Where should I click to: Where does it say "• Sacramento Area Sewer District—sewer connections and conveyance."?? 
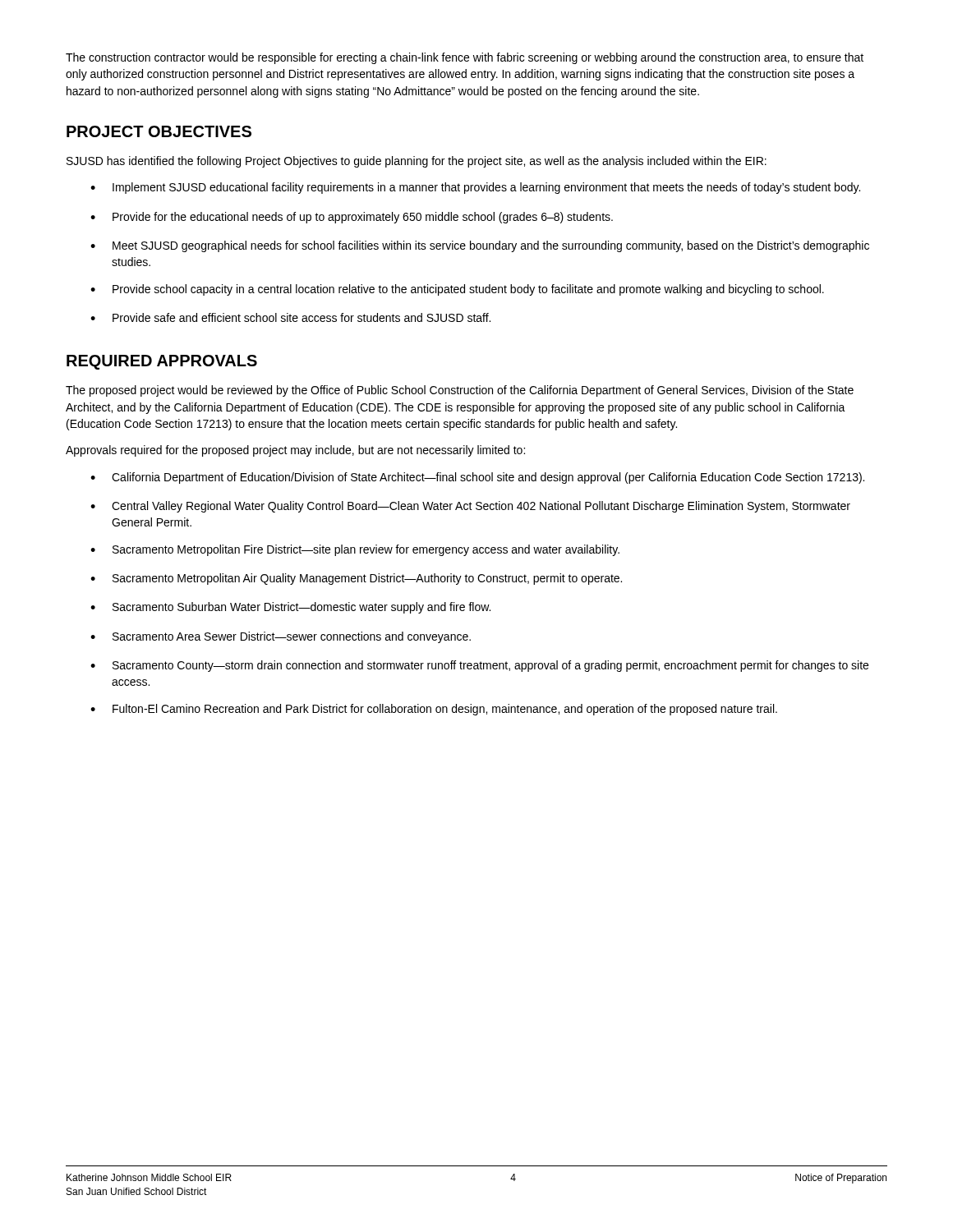(281, 637)
